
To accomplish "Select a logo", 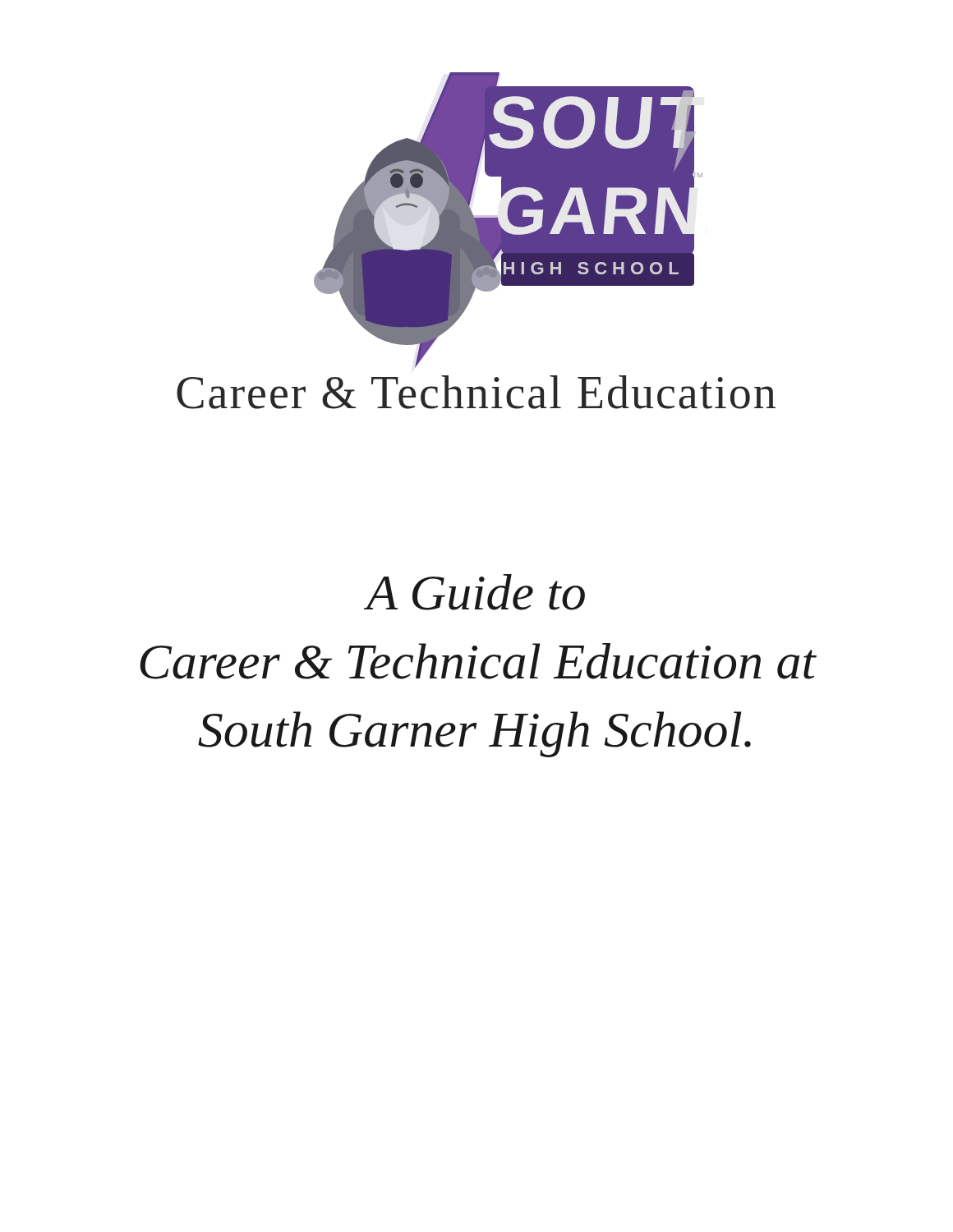I will click(476, 241).
